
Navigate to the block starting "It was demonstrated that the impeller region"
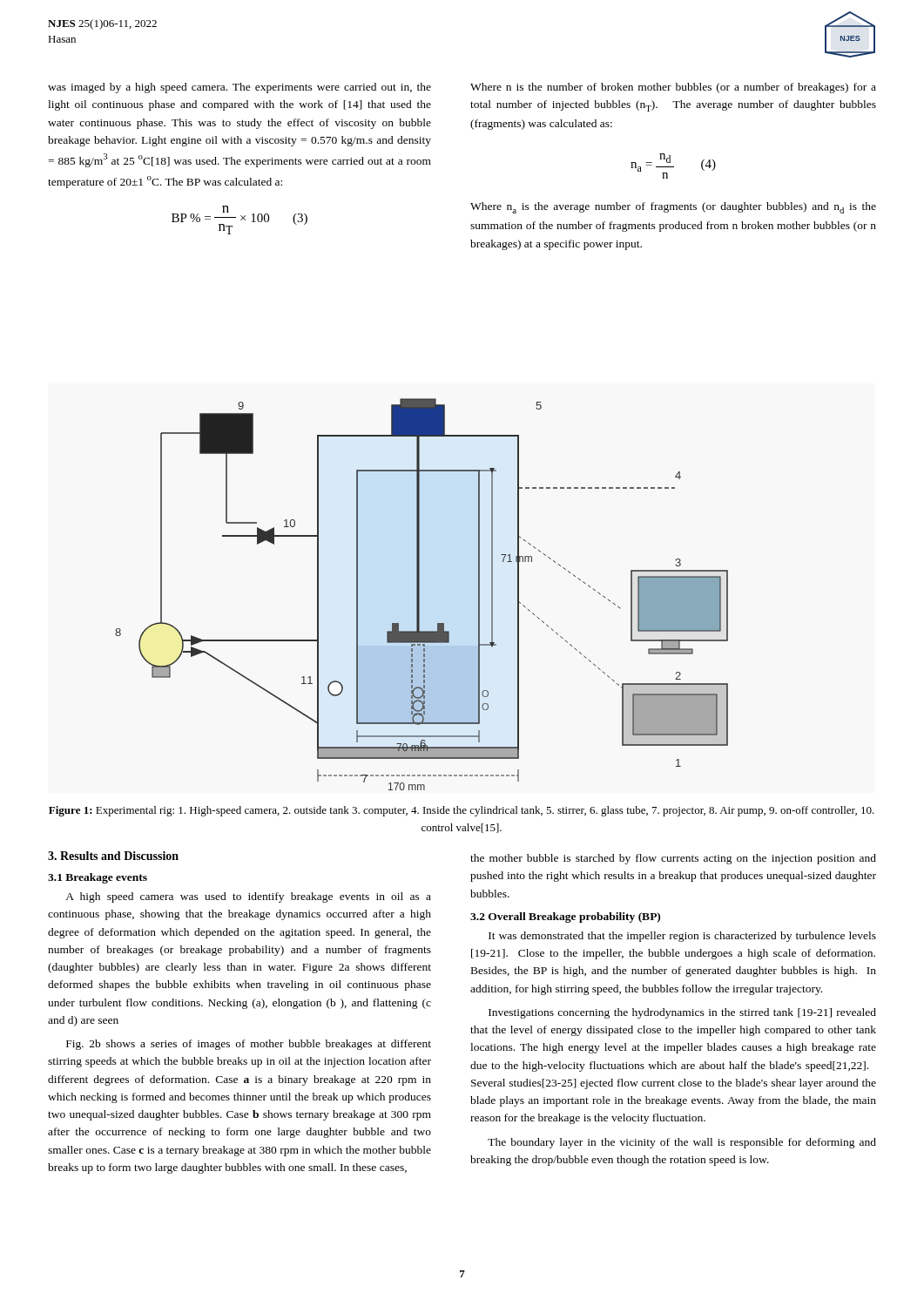673,1048
